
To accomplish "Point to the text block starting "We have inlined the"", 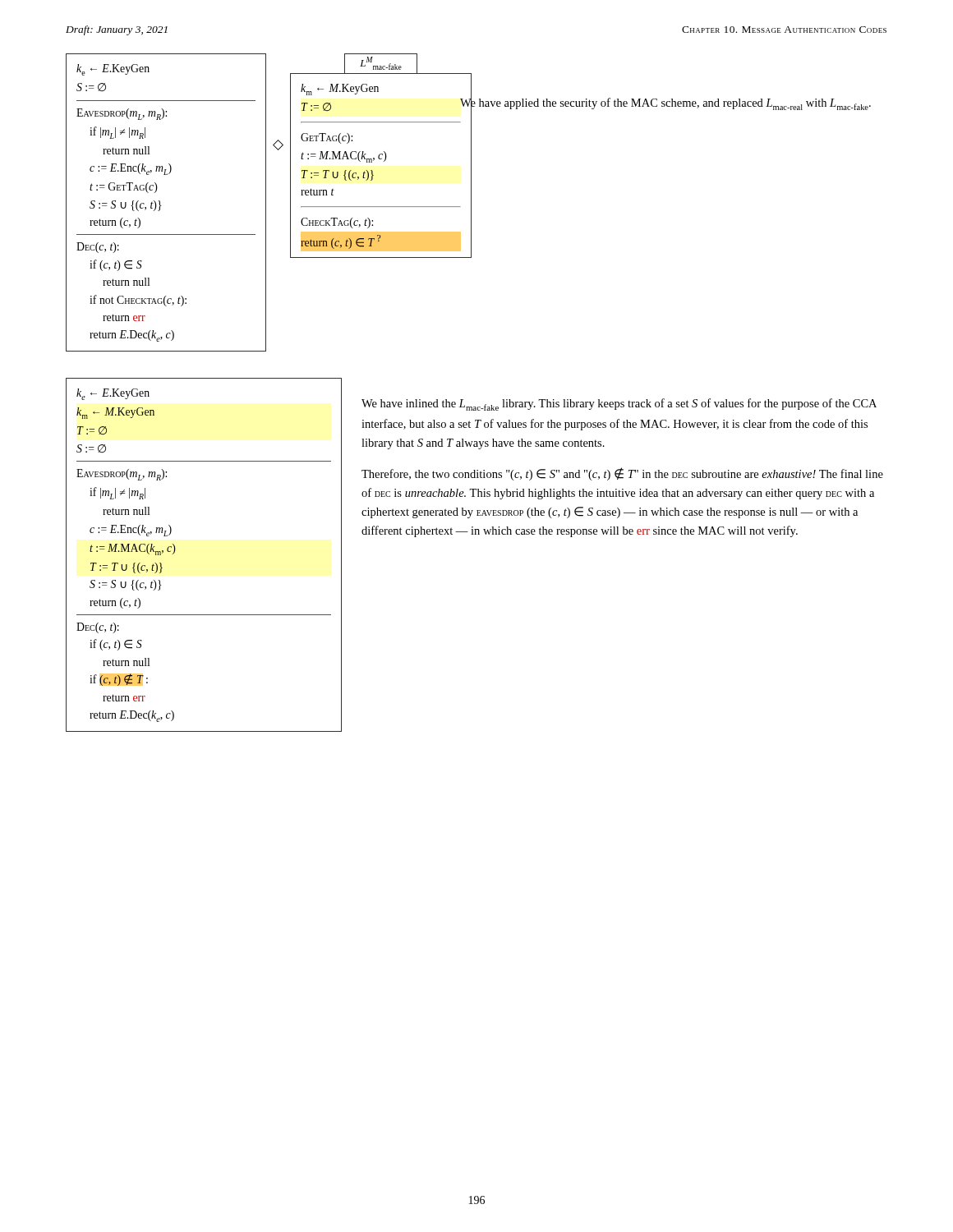I will (624, 467).
